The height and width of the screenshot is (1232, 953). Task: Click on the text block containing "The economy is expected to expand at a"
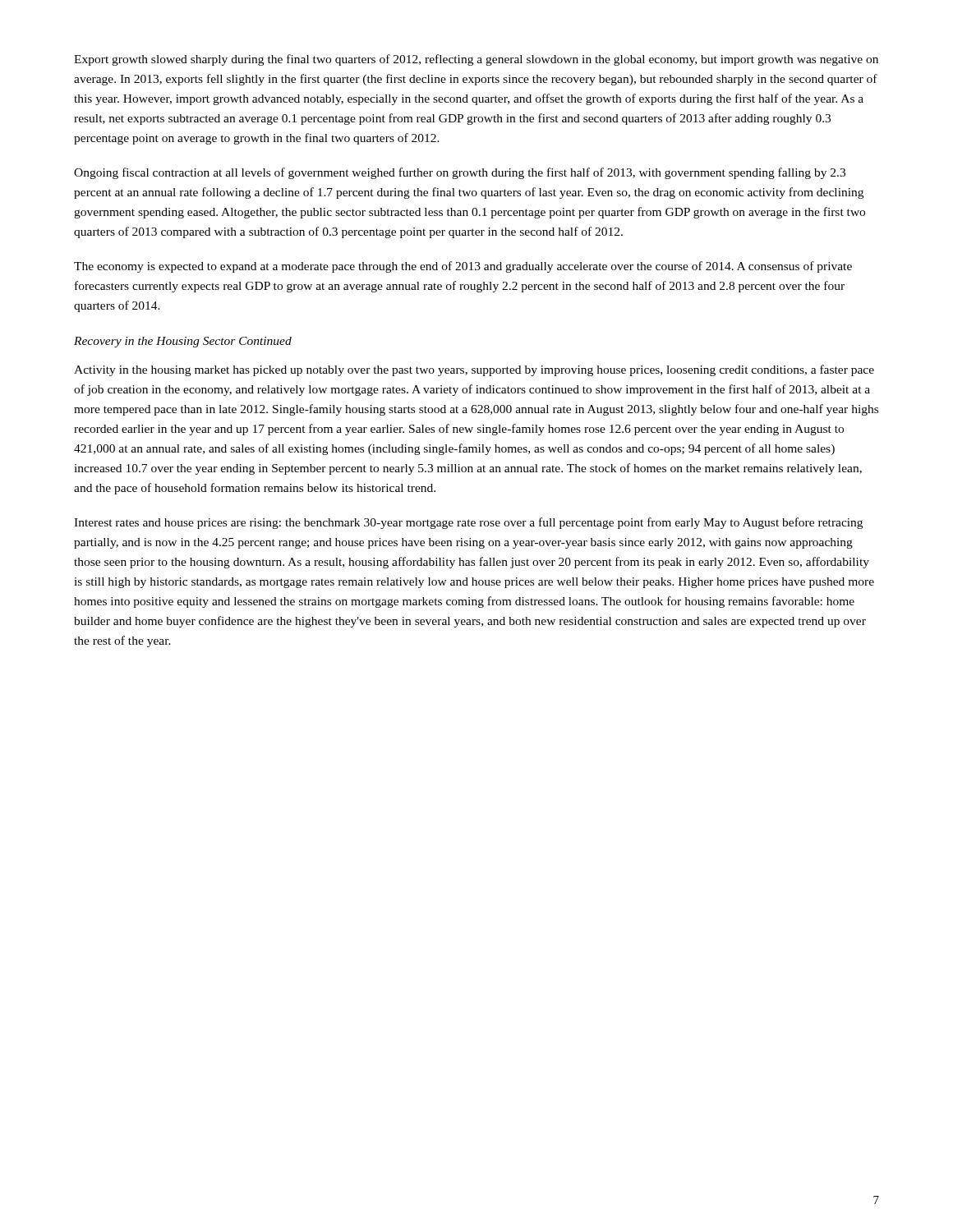coord(463,286)
